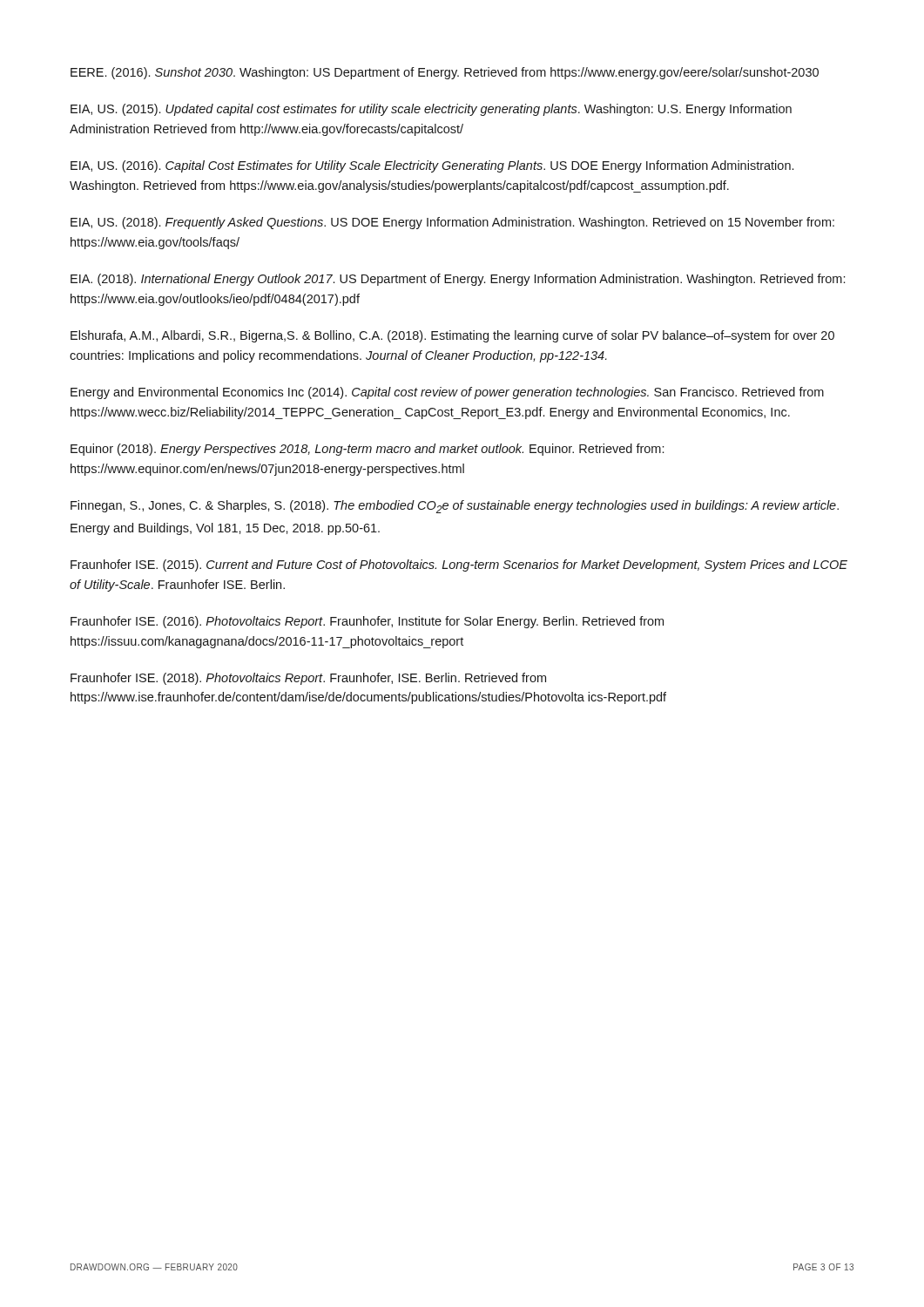The width and height of the screenshot is (924, 1307).
Task: Locate the text block containing "Energy and Environmental"
Action: (447, 402)
